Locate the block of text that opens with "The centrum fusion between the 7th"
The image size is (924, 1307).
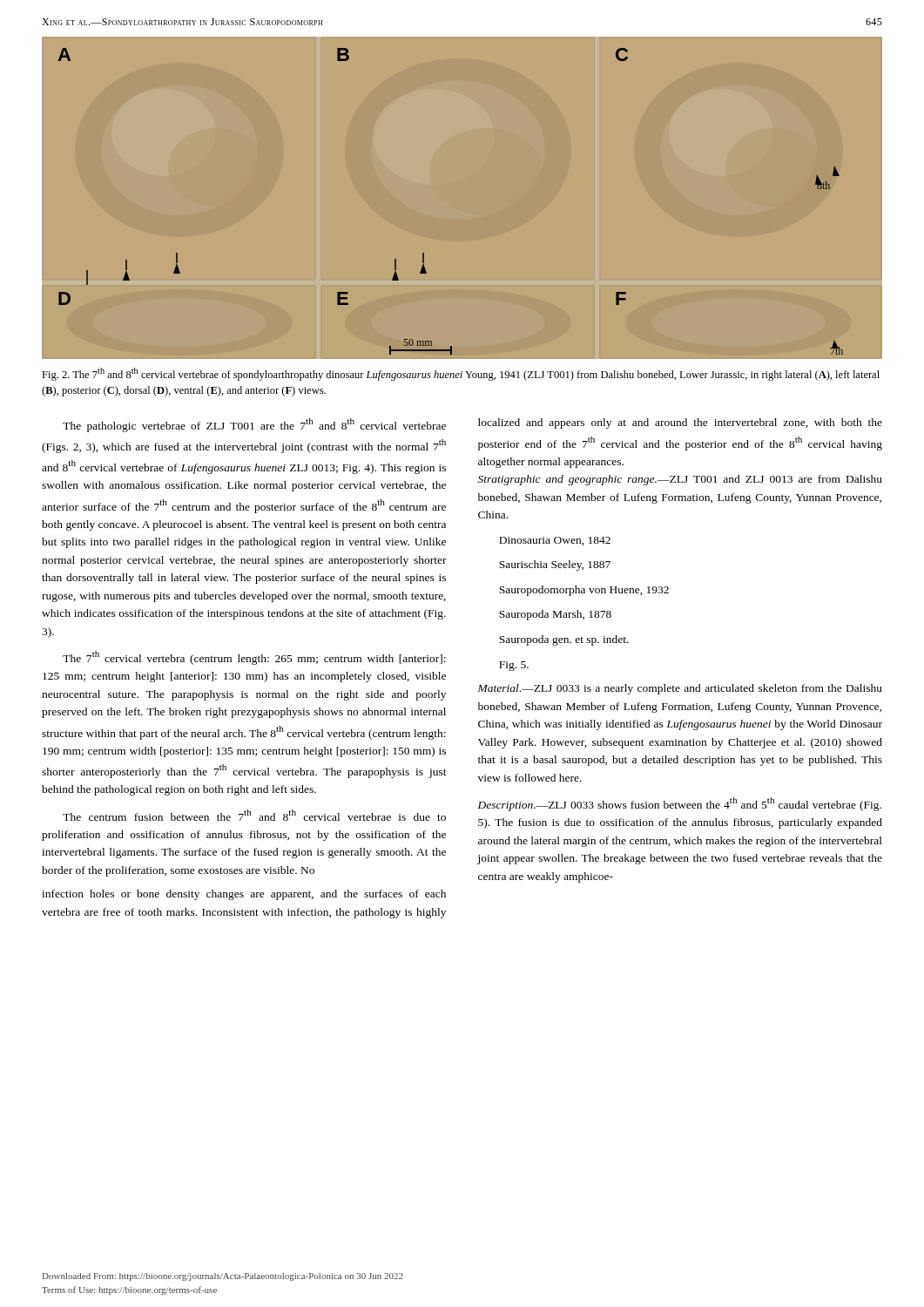[244, 842]
